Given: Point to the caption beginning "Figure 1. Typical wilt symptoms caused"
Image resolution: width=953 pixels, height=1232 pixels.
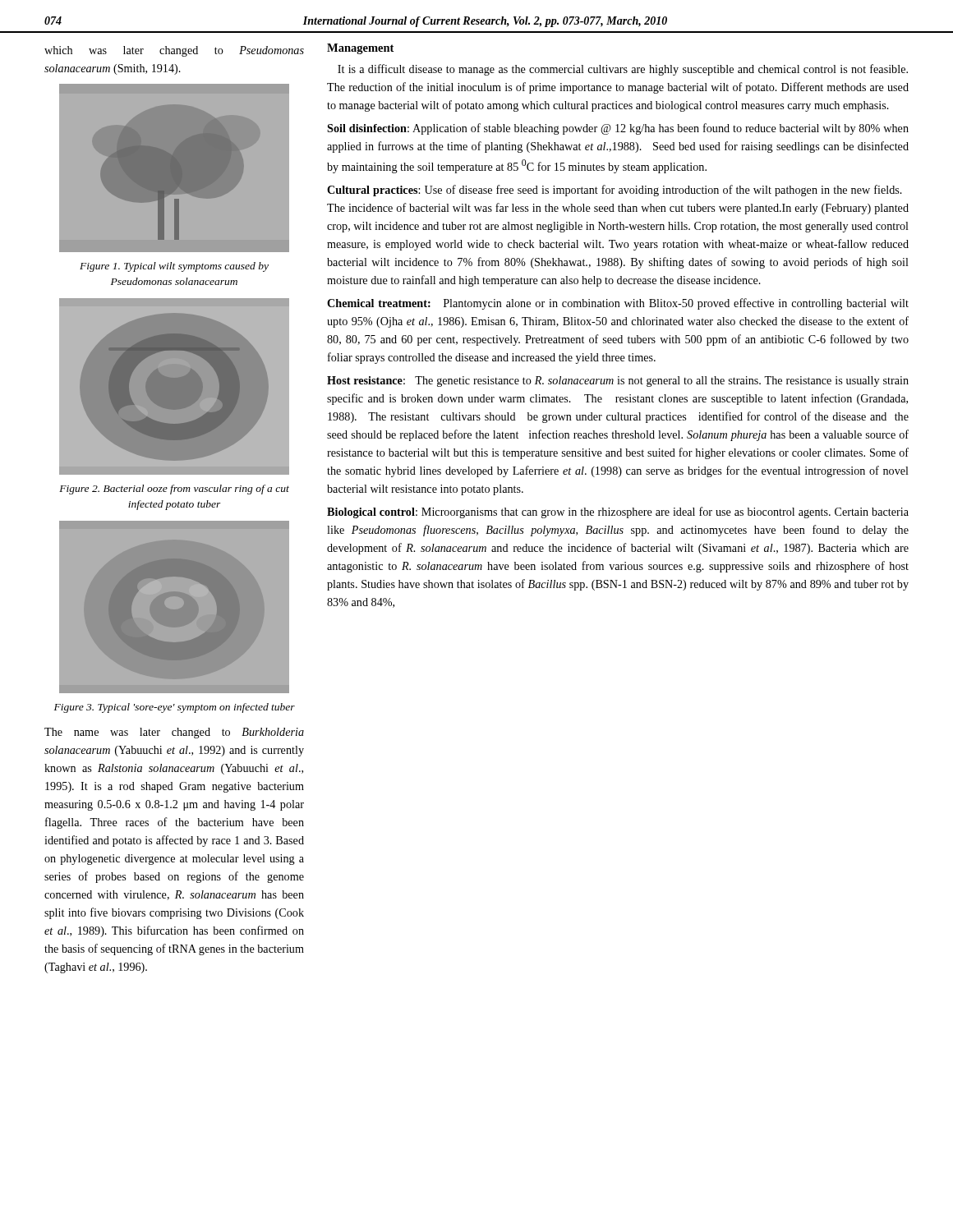Looking at the screenshot, I should [174, 274].
